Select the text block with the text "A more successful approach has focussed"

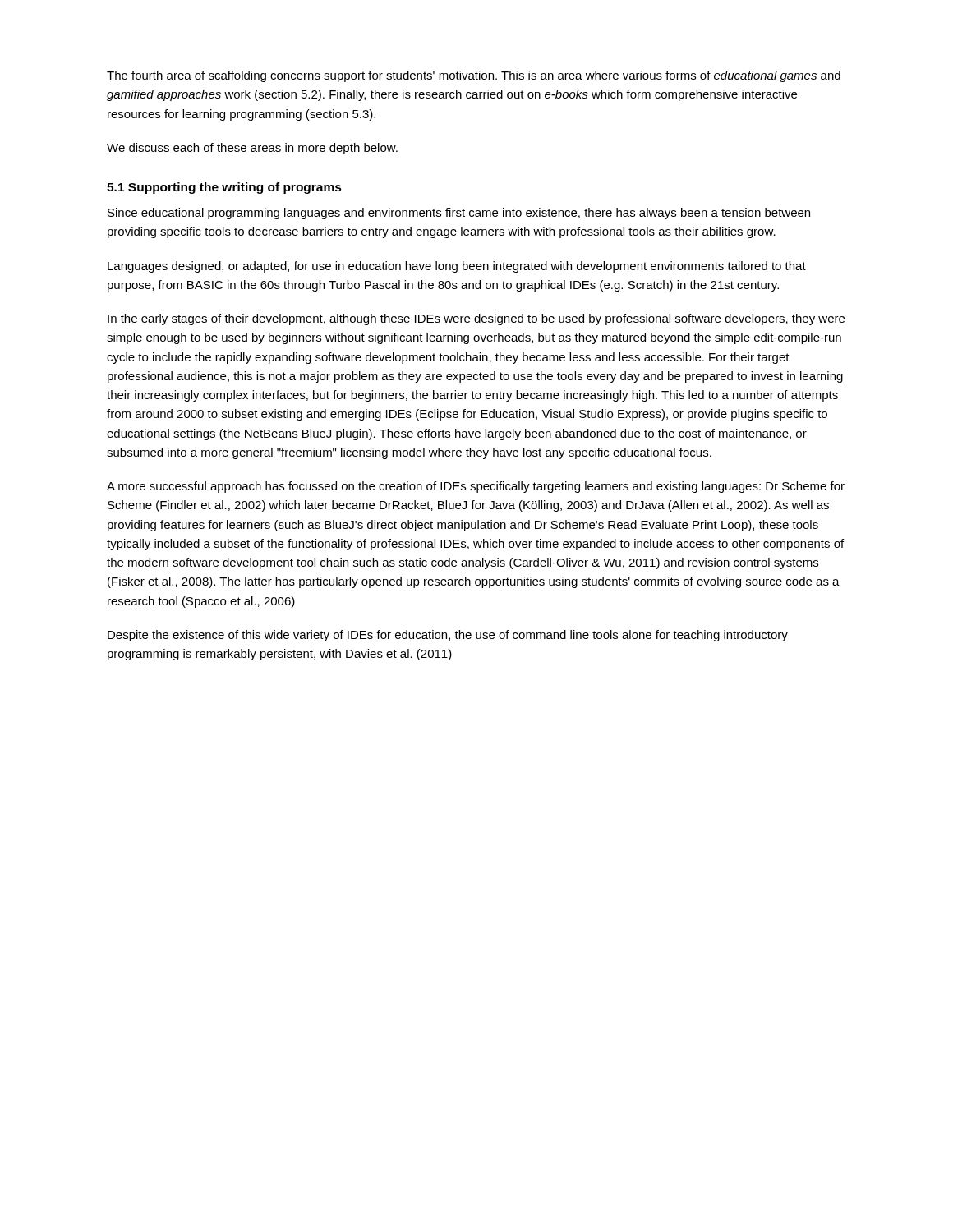(476, 543)
